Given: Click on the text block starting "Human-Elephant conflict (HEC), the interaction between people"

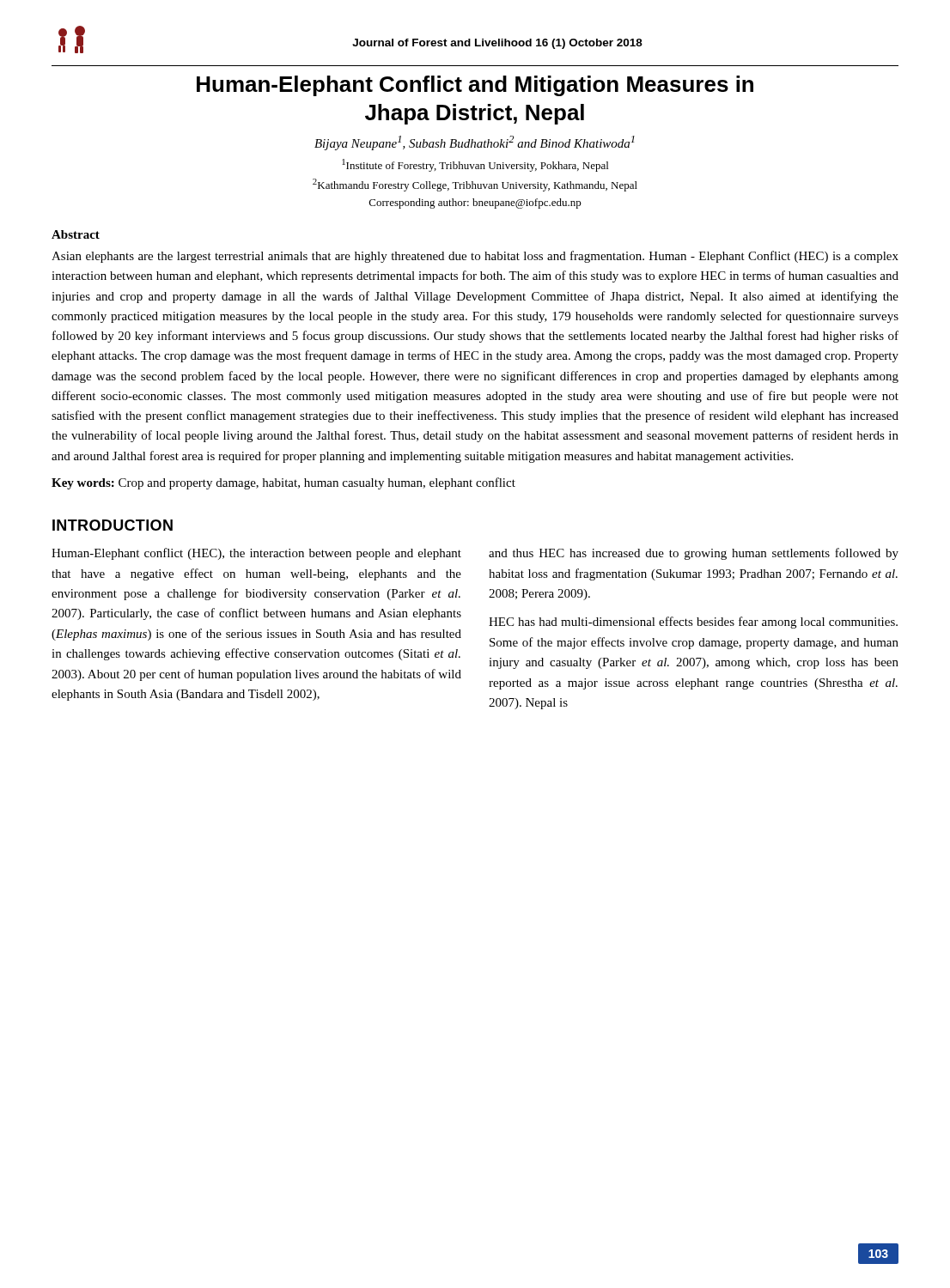Looking at the screenshot, I should 256,624.
